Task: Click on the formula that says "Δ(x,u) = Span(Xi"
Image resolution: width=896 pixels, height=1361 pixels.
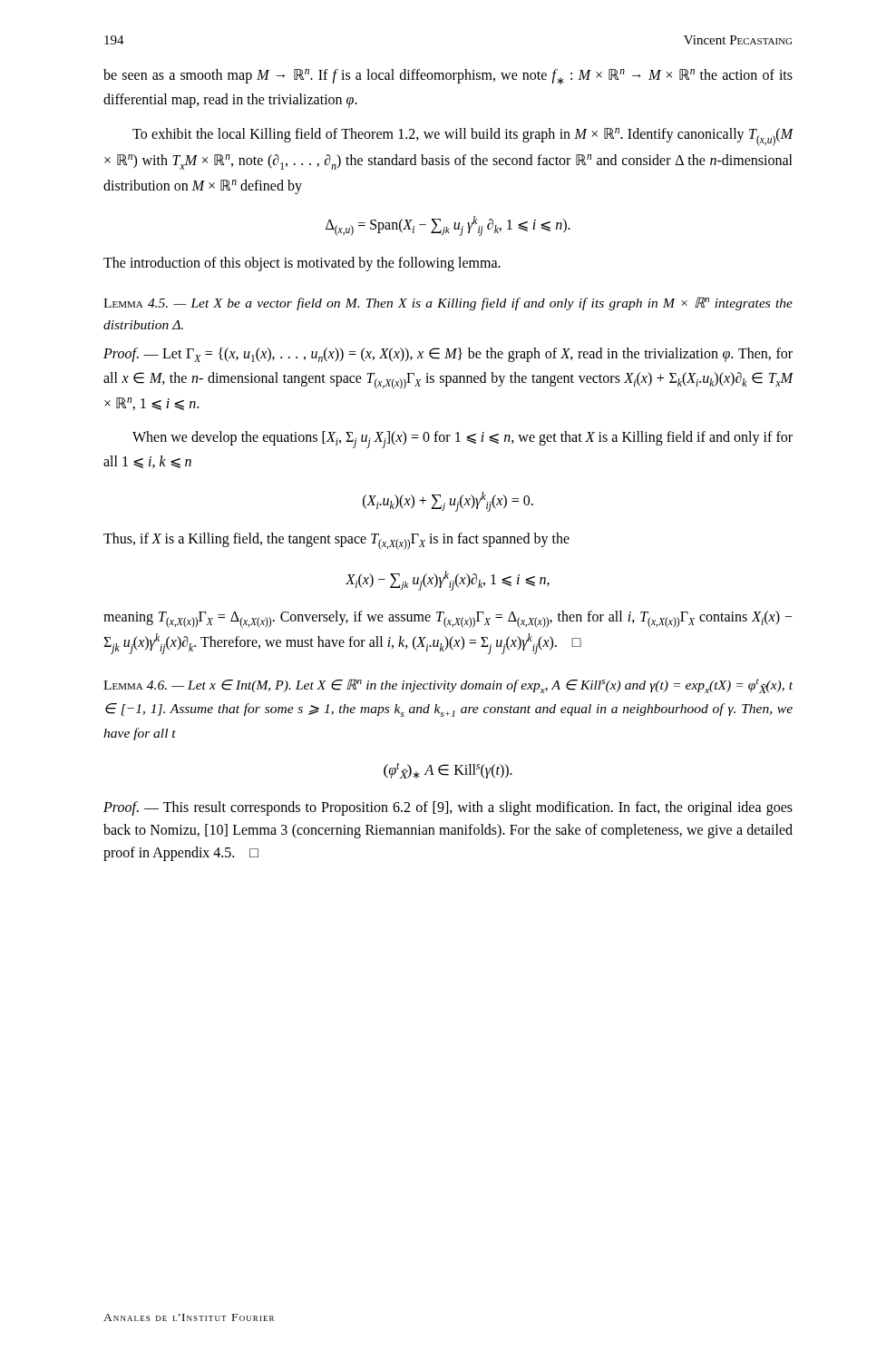Action: [x=448, y=225]
